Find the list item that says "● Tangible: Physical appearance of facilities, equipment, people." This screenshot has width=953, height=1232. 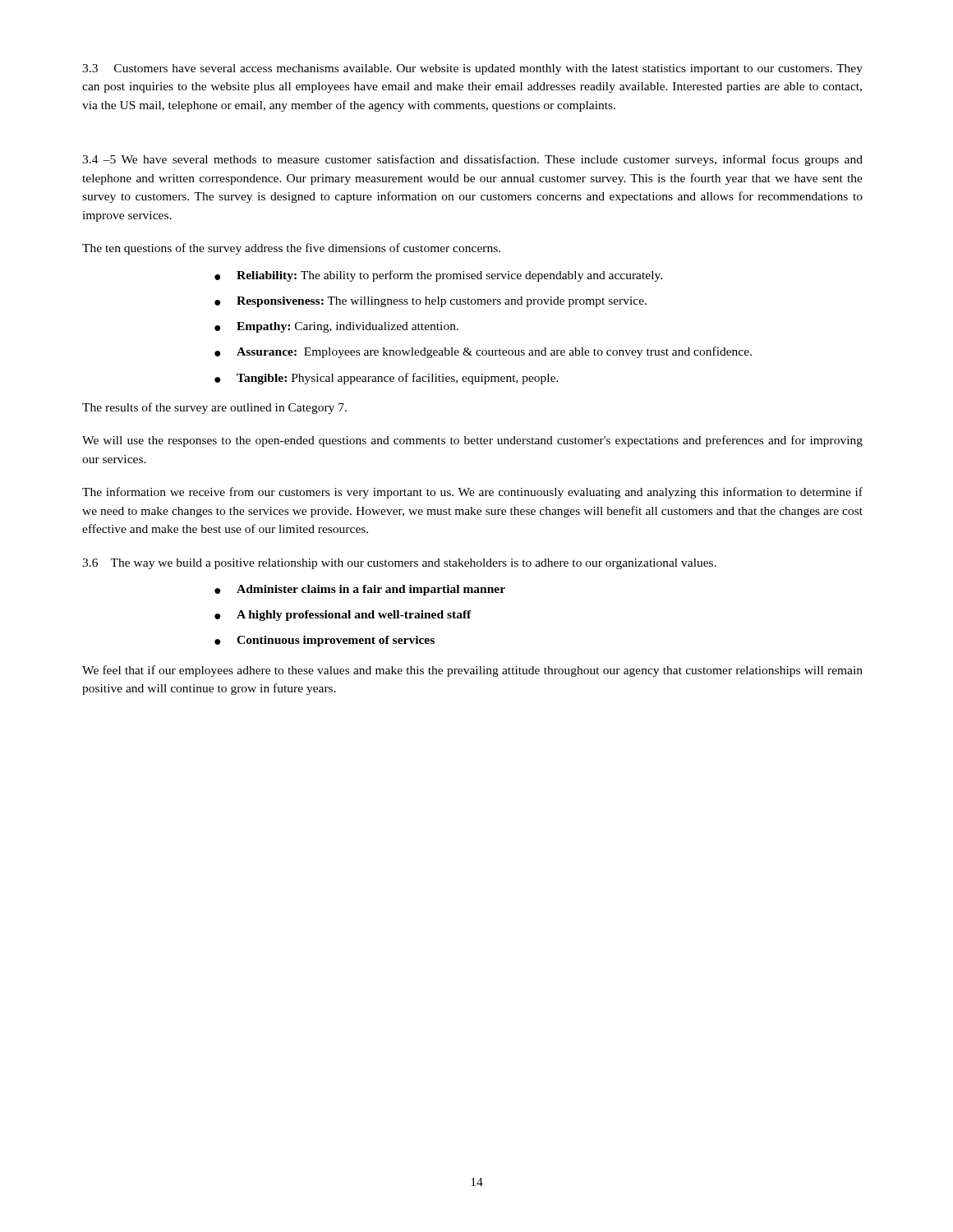pyautogui.click(x=538, y=378)
